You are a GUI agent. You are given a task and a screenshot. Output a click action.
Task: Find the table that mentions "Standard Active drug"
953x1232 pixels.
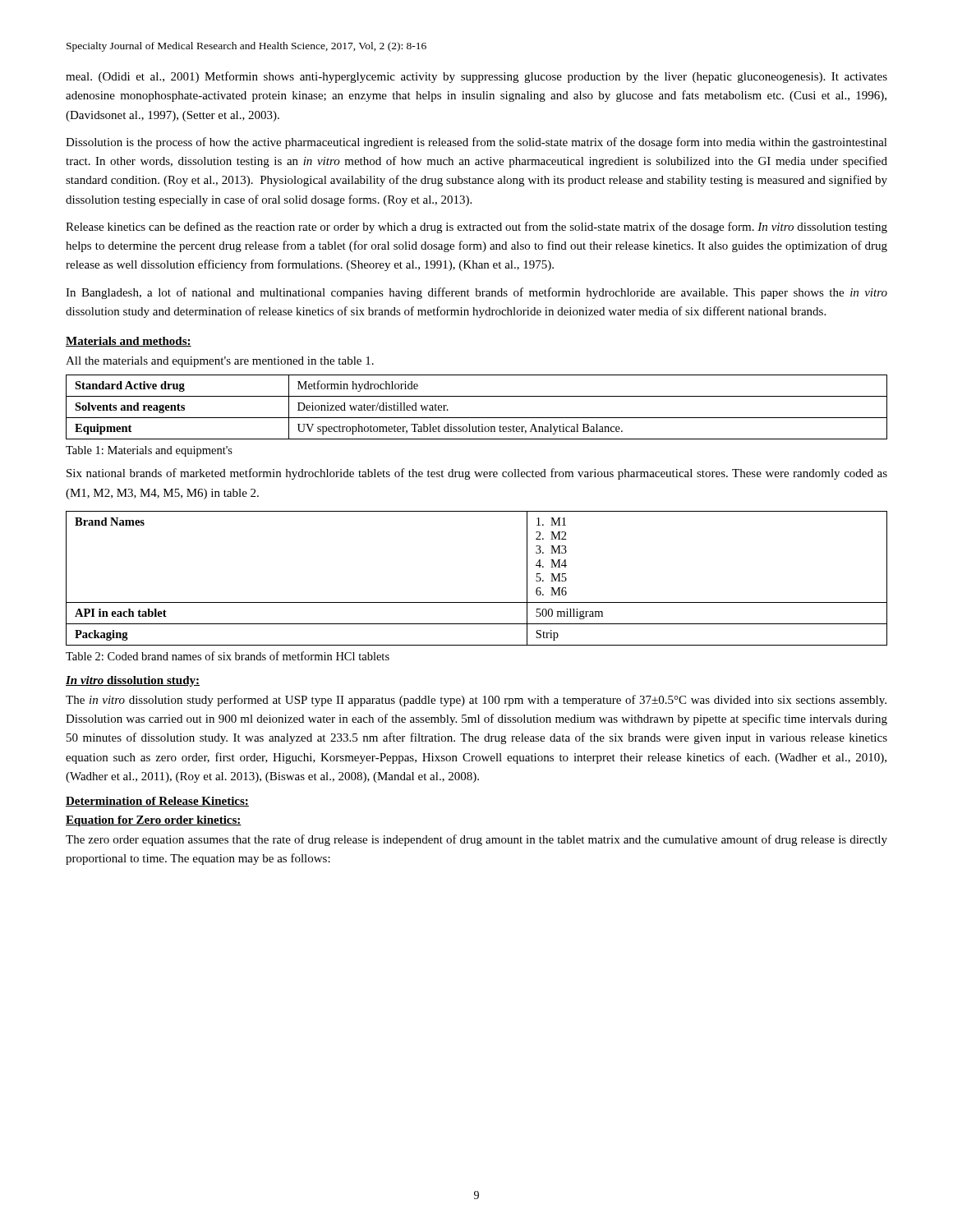click(476, 407)
